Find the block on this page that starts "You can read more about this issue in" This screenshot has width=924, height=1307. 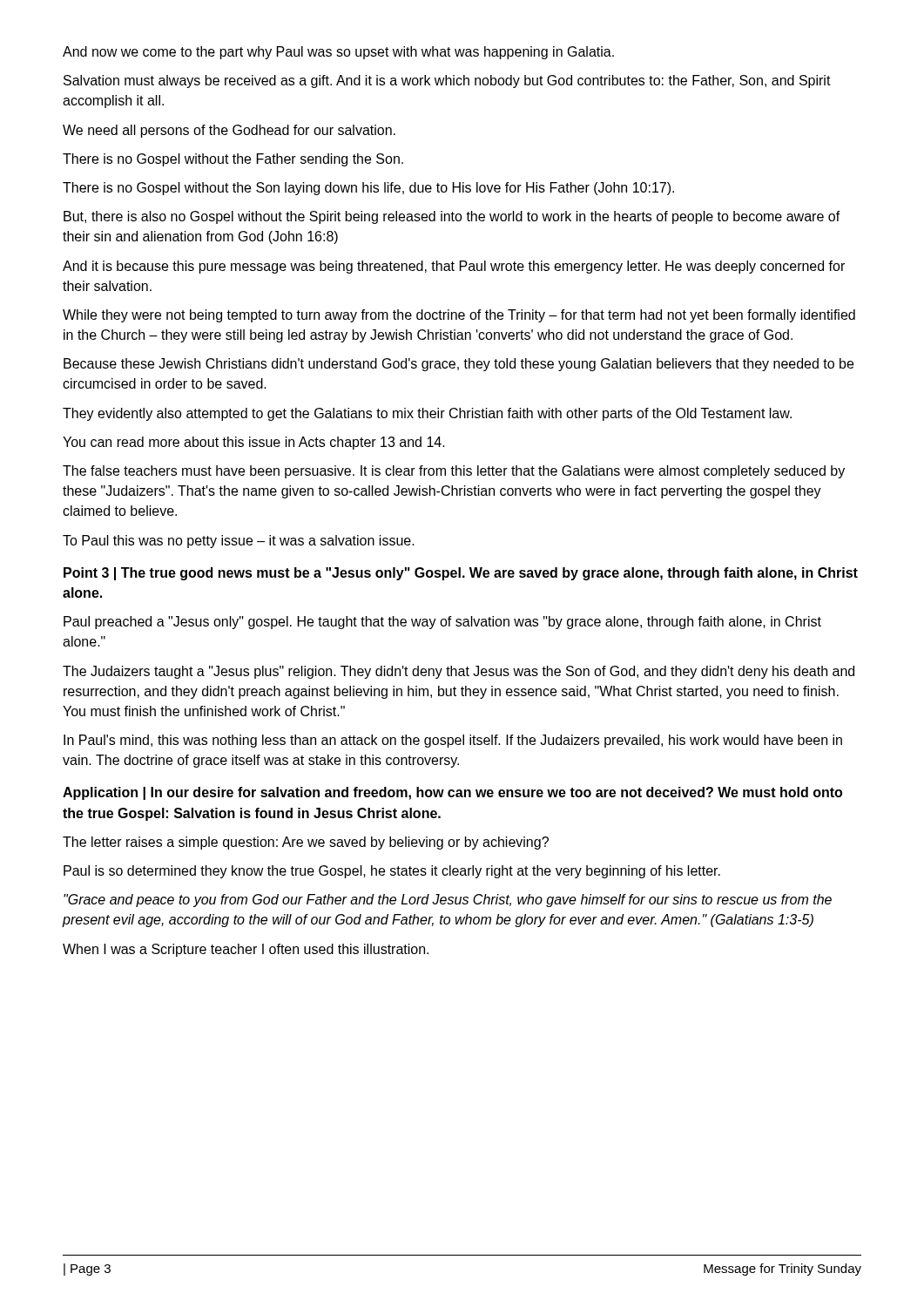click(x=254, y=442)
